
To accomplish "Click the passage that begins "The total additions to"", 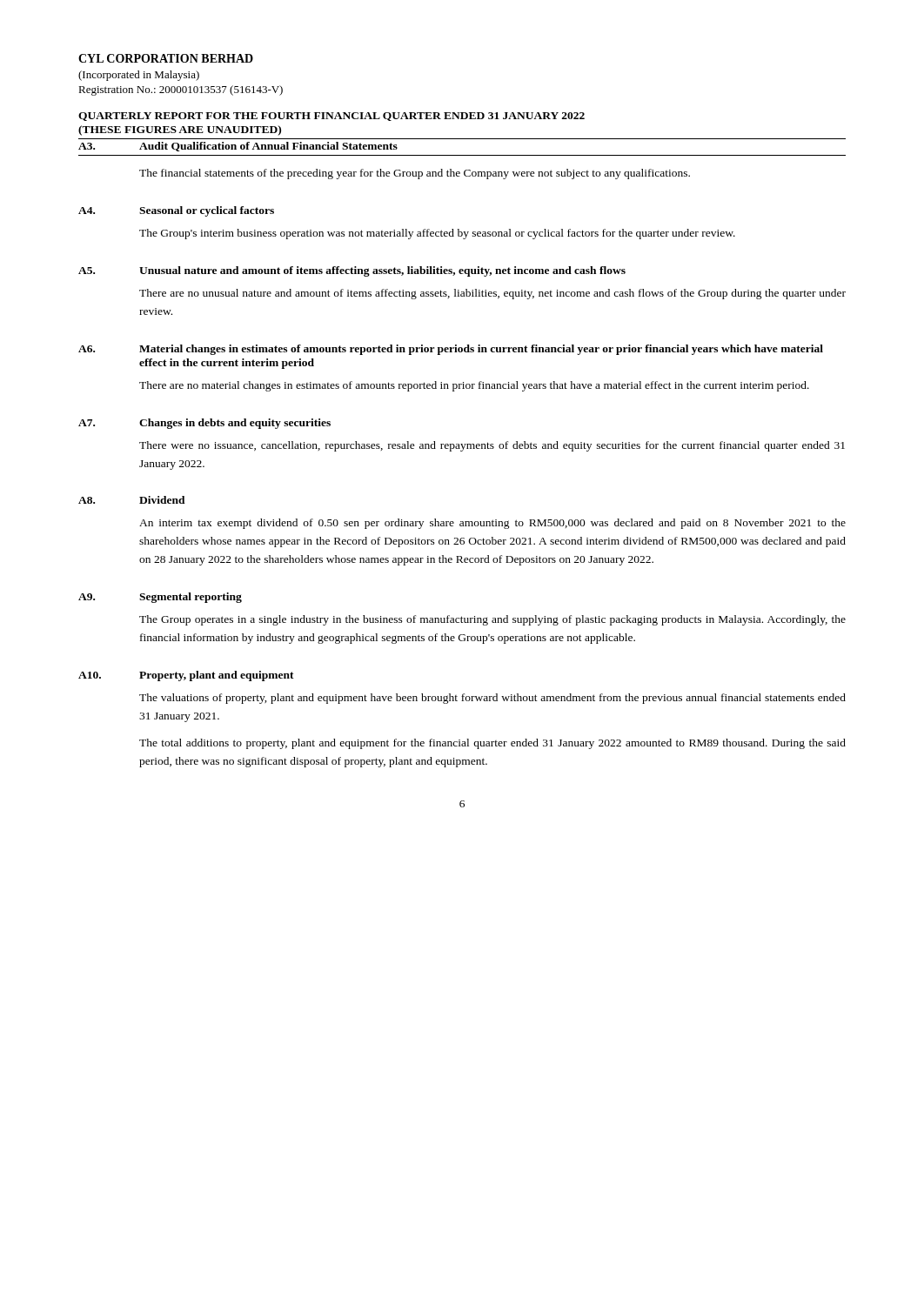I will click(x=492, y=752).
